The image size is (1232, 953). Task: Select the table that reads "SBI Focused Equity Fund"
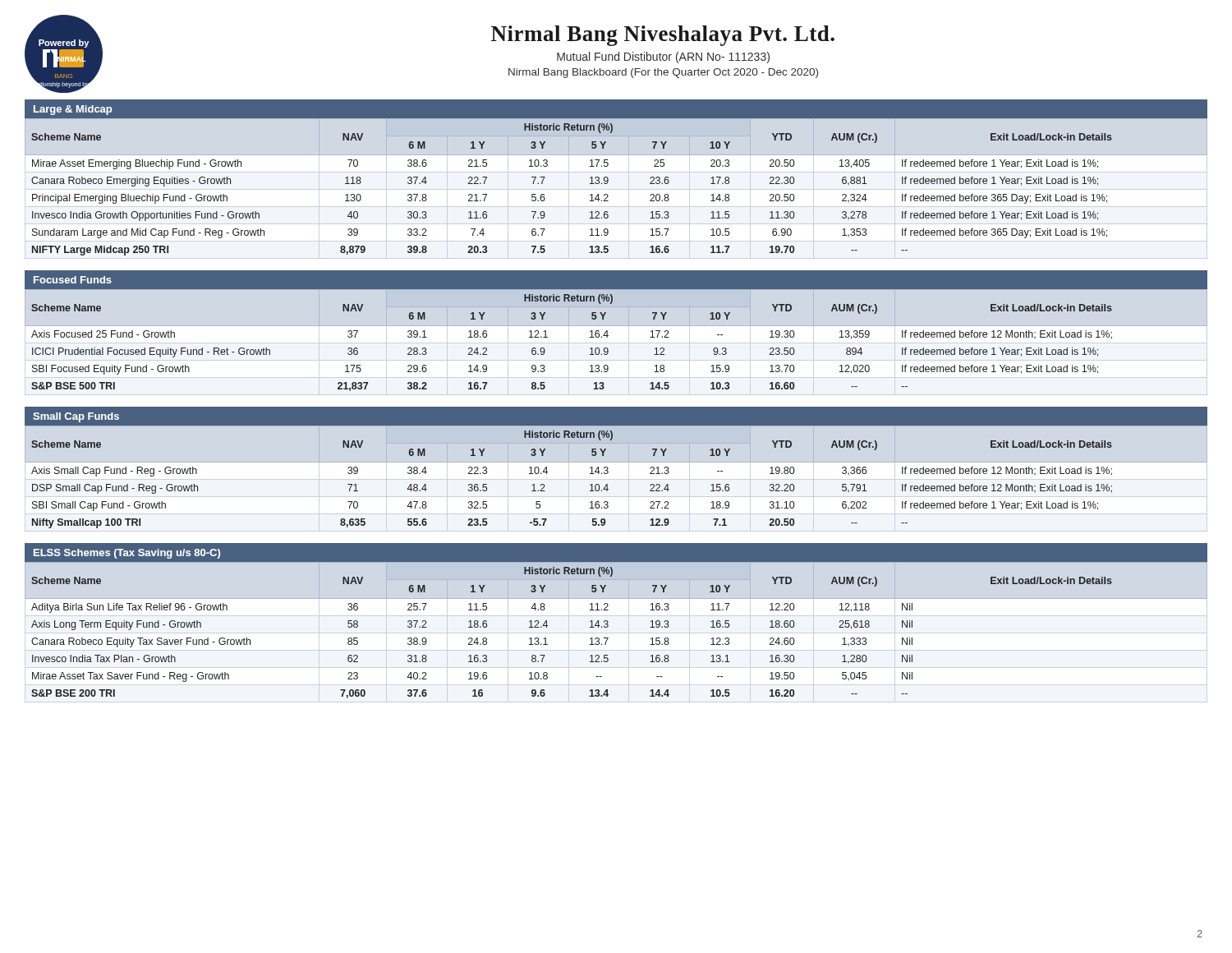(x=616, y=342)
